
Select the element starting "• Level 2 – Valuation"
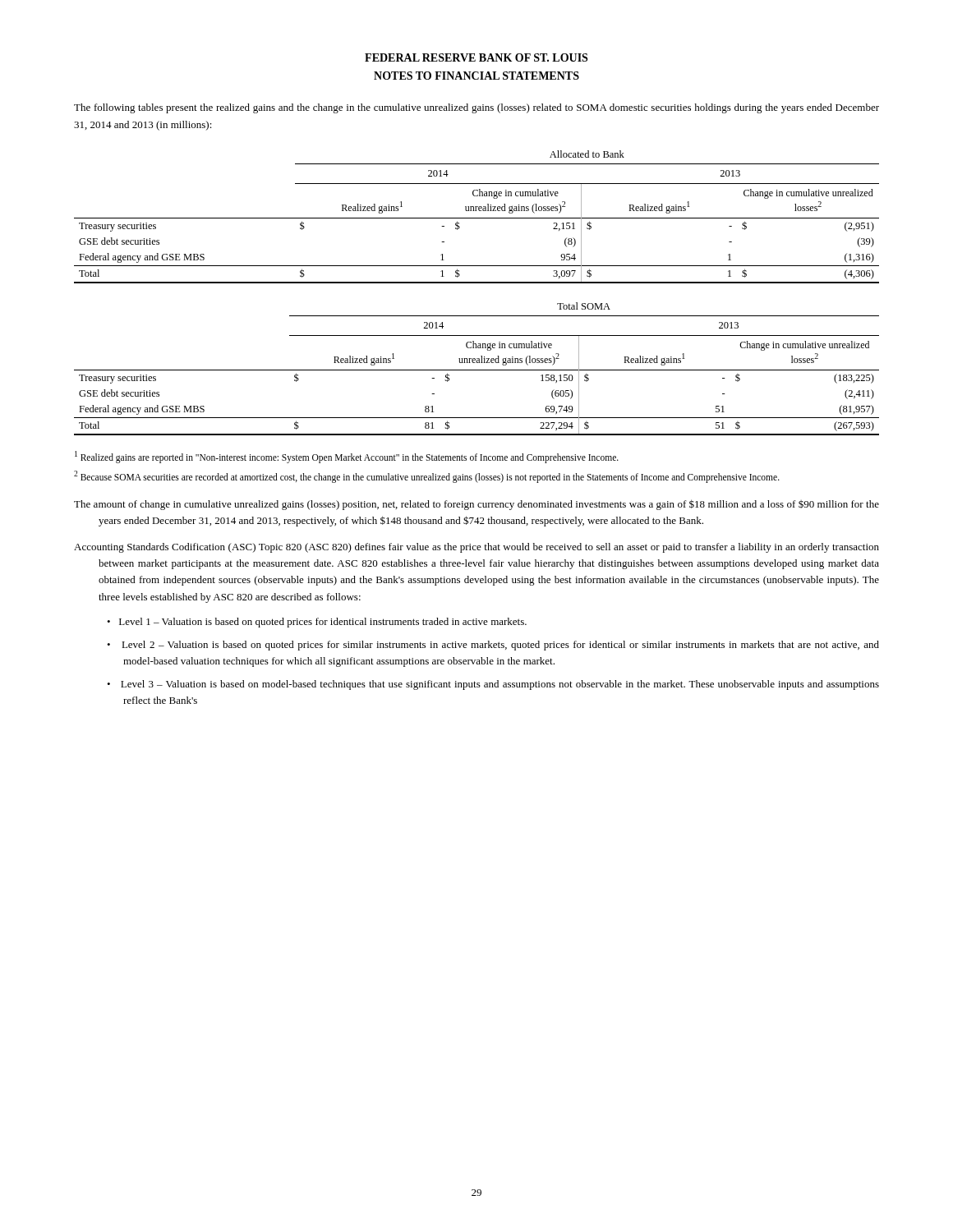[493, 652]
